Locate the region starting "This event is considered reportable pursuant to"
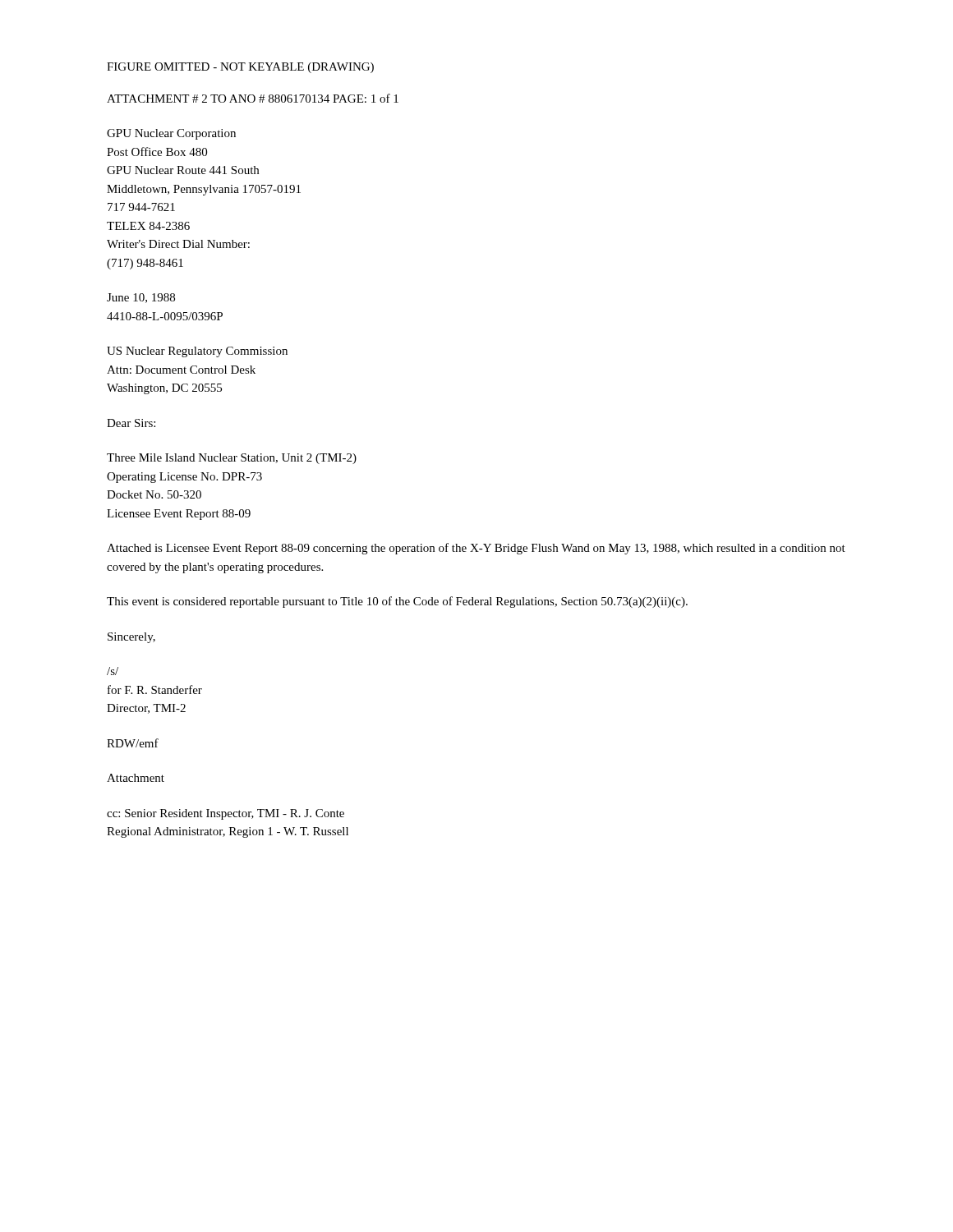 (476, 601)
